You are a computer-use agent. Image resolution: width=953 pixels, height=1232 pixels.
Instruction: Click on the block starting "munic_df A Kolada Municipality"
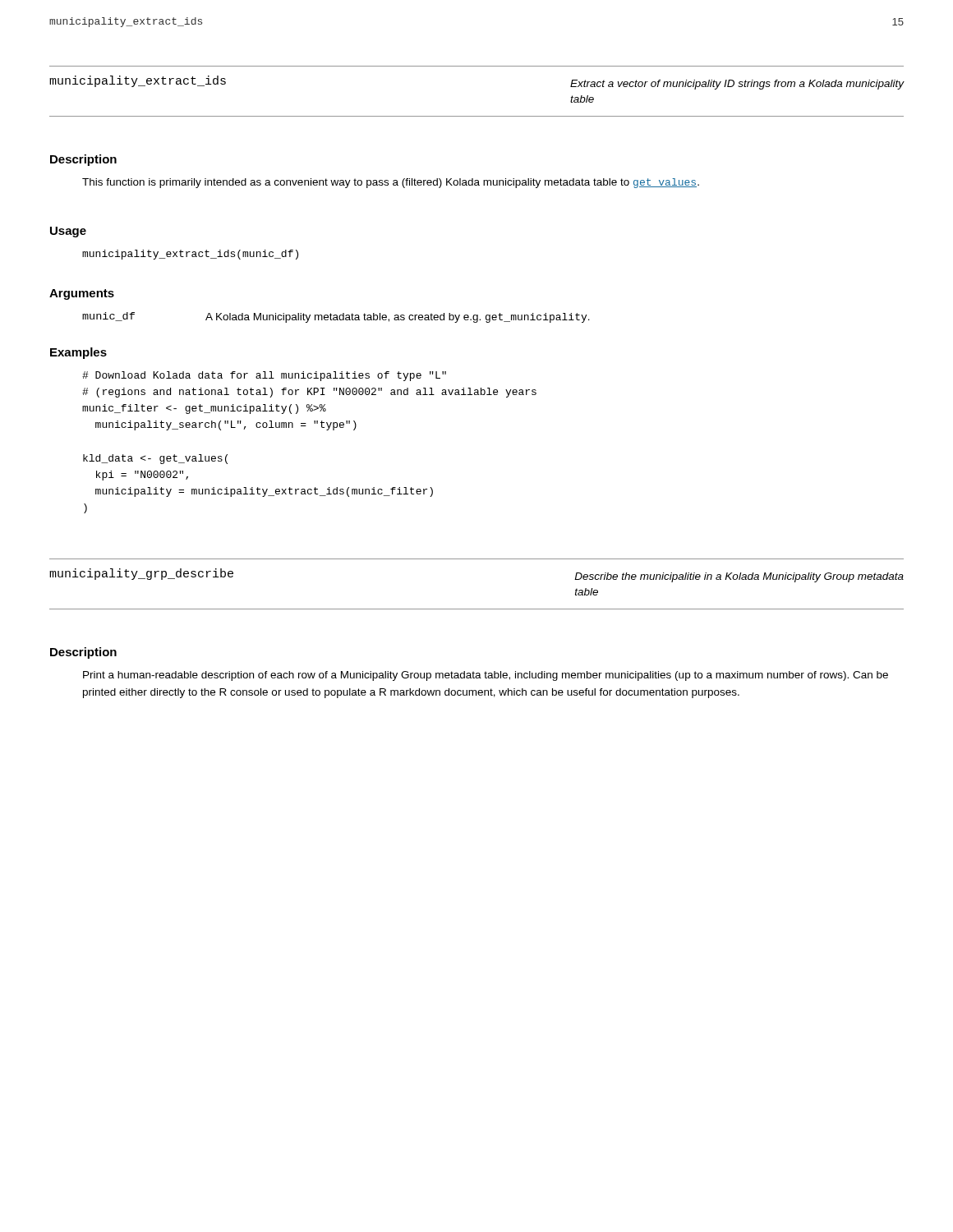coord(336,318)
